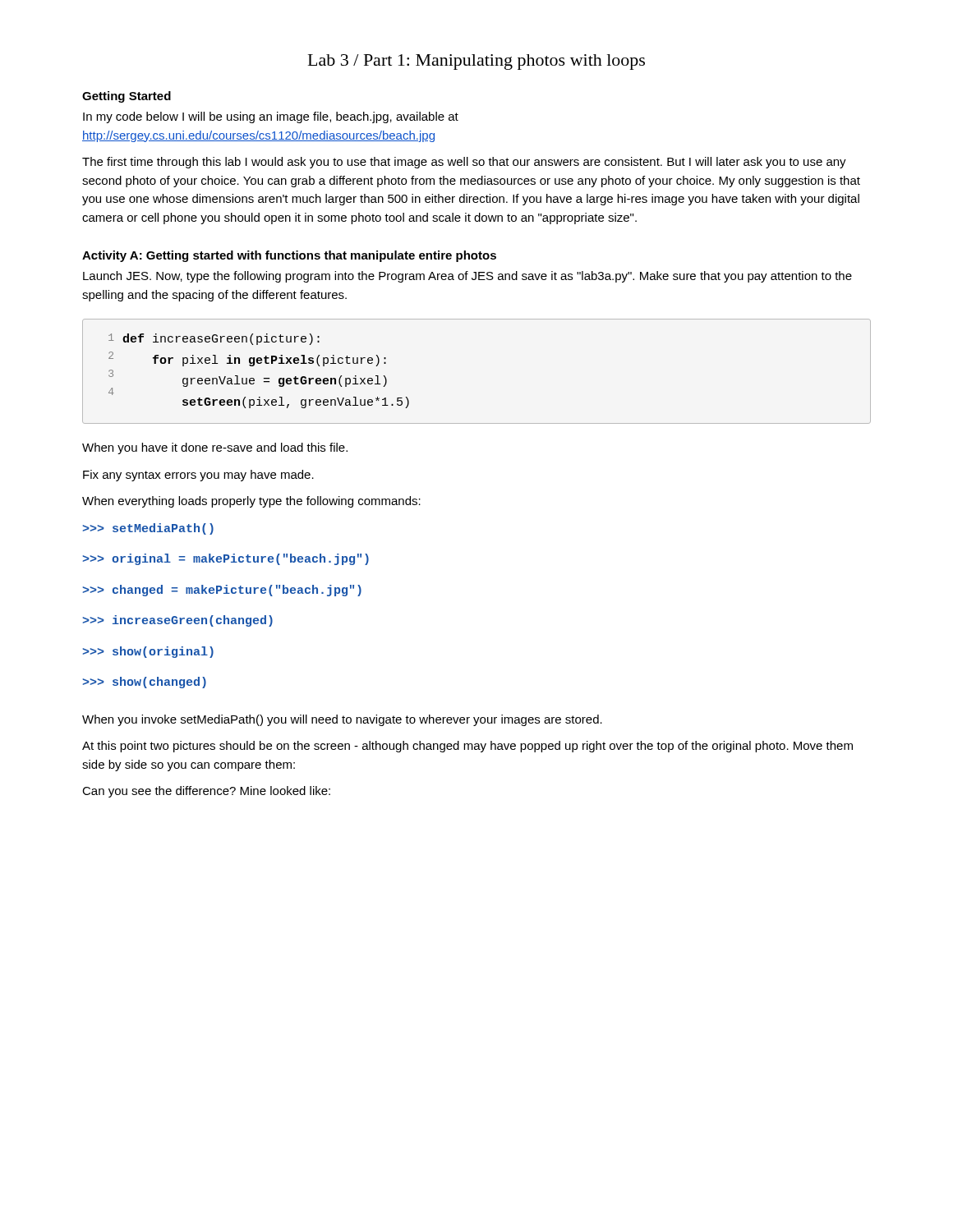Click on the element starting "Launch JES. Now, type"
Viewport: 953px width, 1232px height.
pos(467,285)
